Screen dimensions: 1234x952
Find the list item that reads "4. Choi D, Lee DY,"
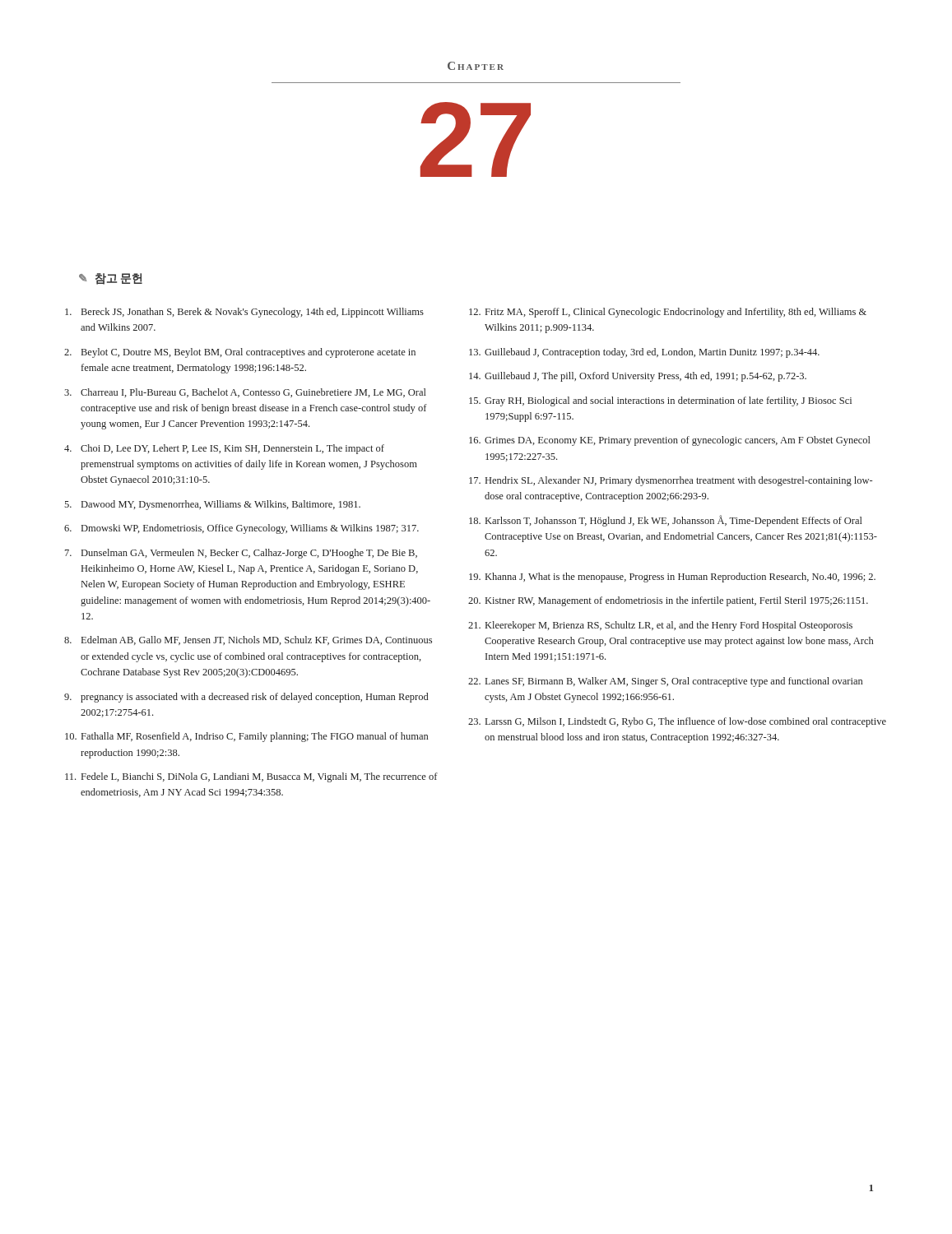(x=251, y=465)
